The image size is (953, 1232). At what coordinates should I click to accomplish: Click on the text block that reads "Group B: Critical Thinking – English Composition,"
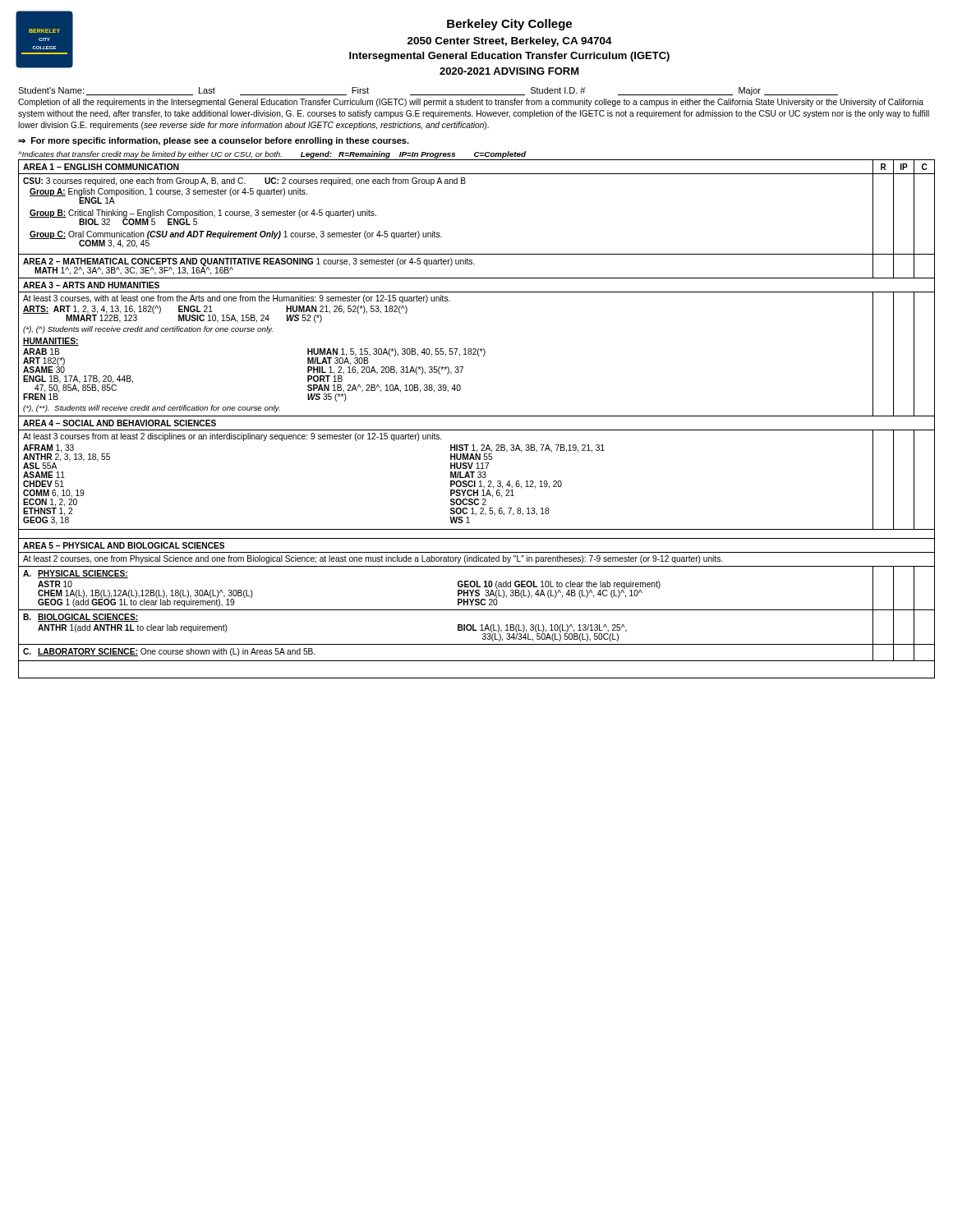pos(203,218)
